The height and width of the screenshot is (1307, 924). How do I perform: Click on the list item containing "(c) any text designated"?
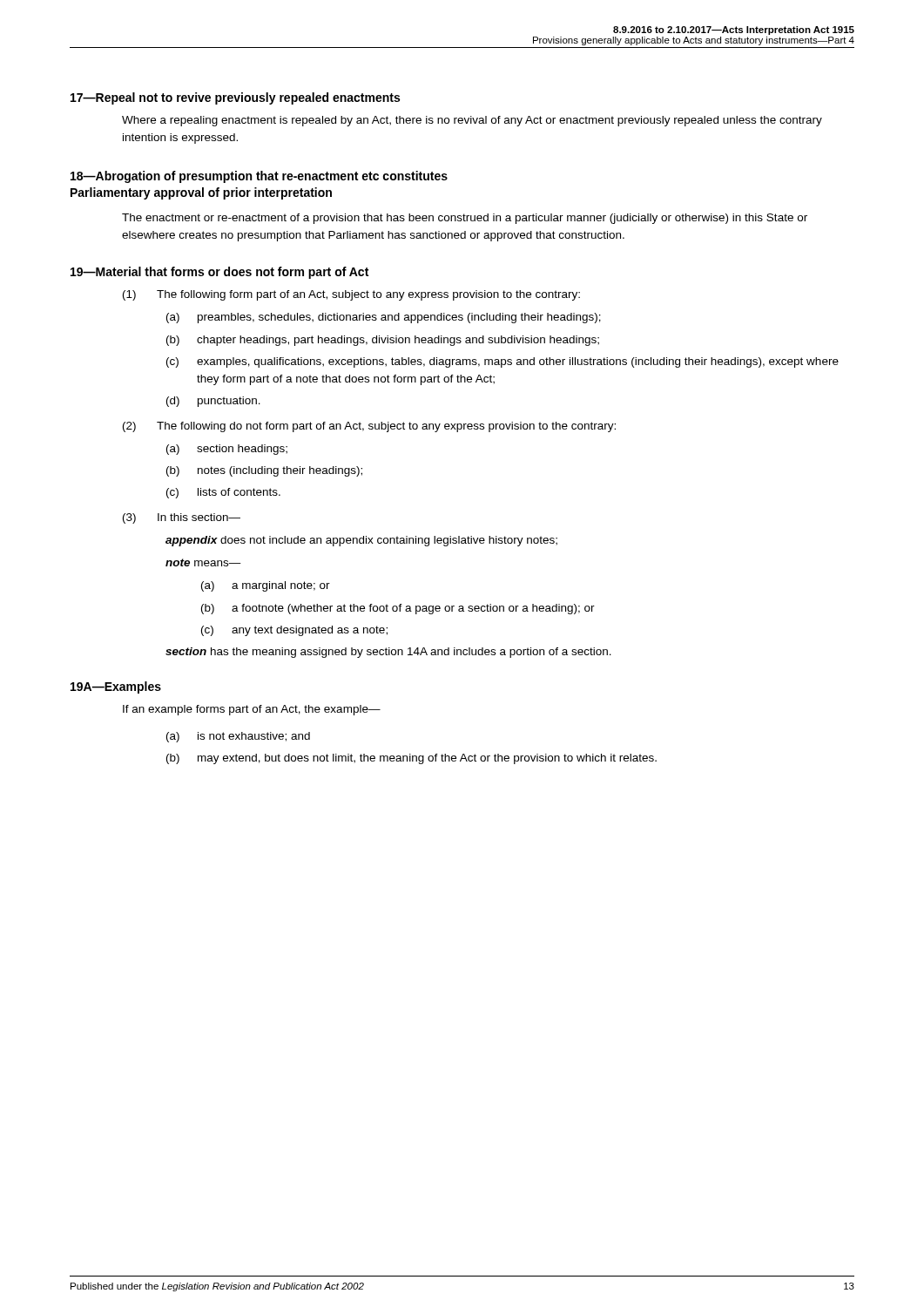(294, 631)
